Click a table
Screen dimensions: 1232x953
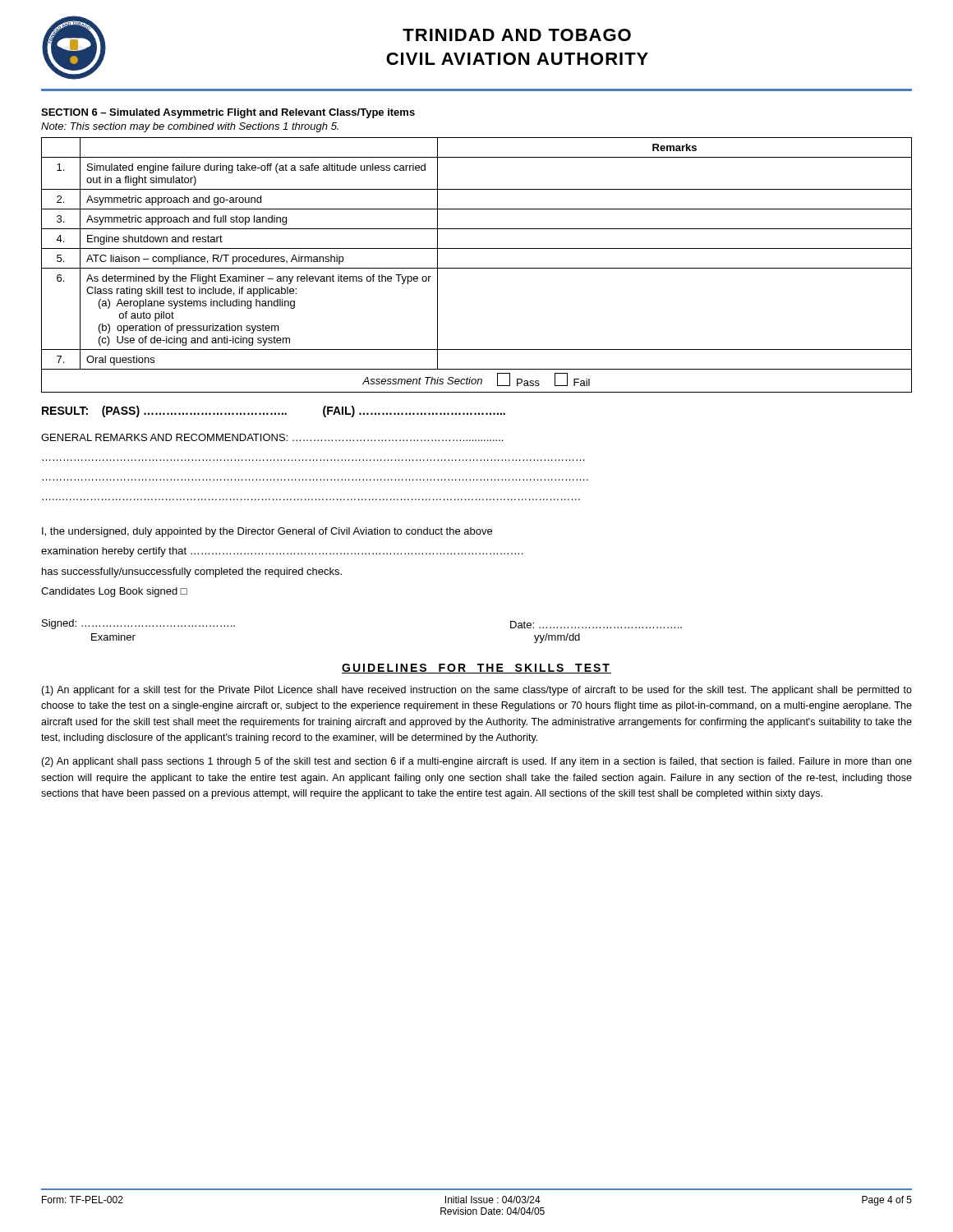tap(476, 265)
